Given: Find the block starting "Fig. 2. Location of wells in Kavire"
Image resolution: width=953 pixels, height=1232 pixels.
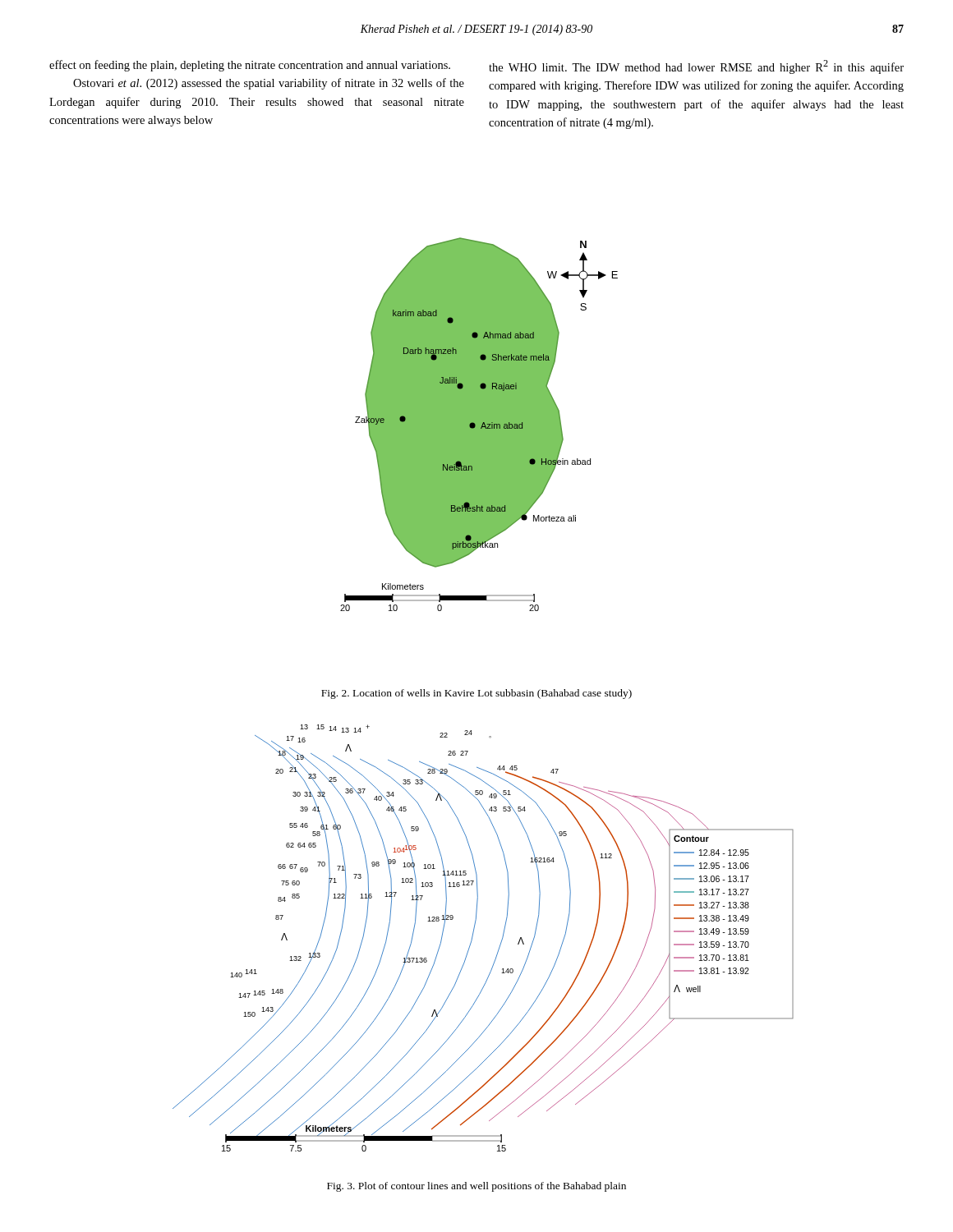Looking at the screenshot, I should [x=476, y=693].
